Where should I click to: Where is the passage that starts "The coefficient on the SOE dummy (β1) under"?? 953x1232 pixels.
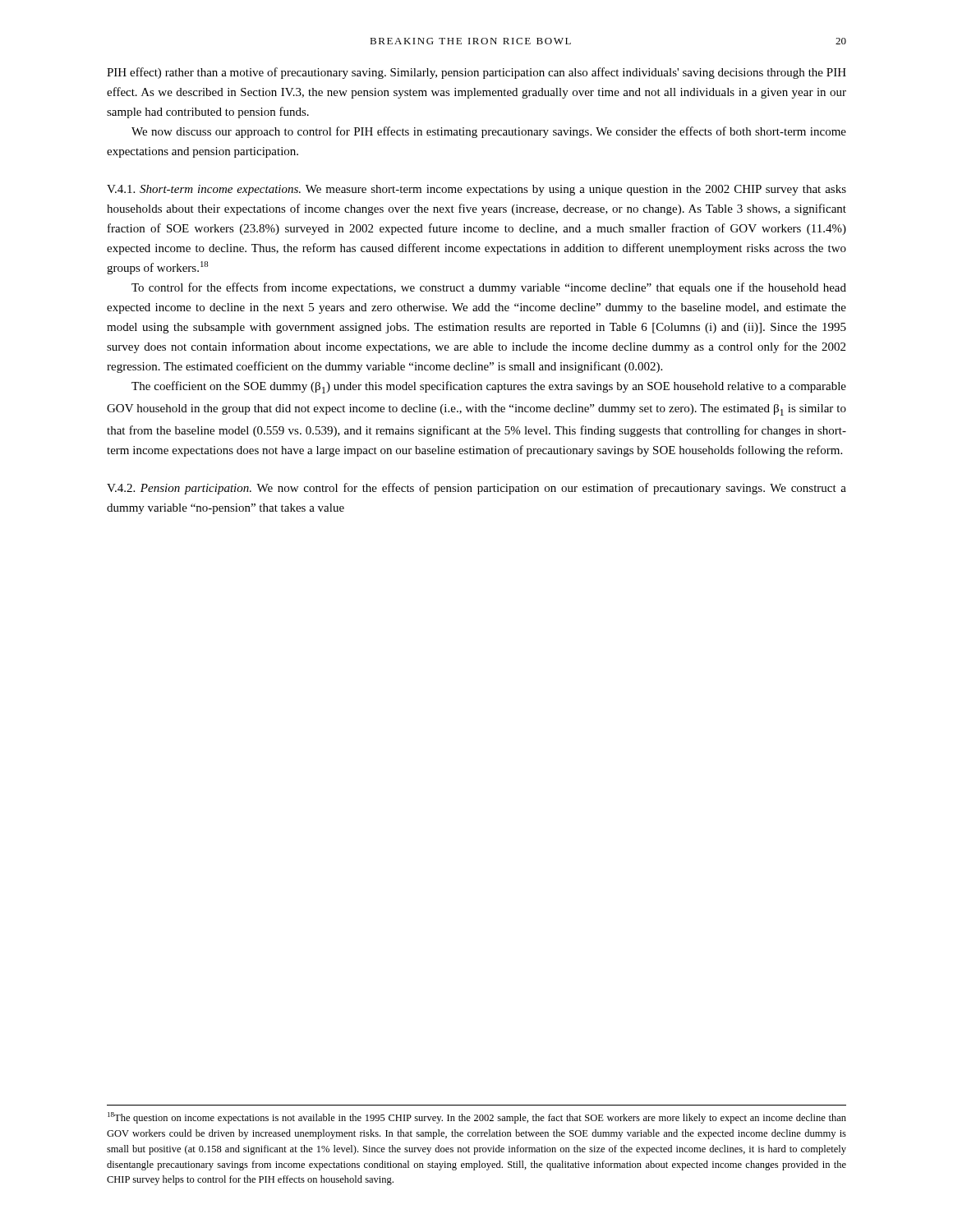point(476,418)
